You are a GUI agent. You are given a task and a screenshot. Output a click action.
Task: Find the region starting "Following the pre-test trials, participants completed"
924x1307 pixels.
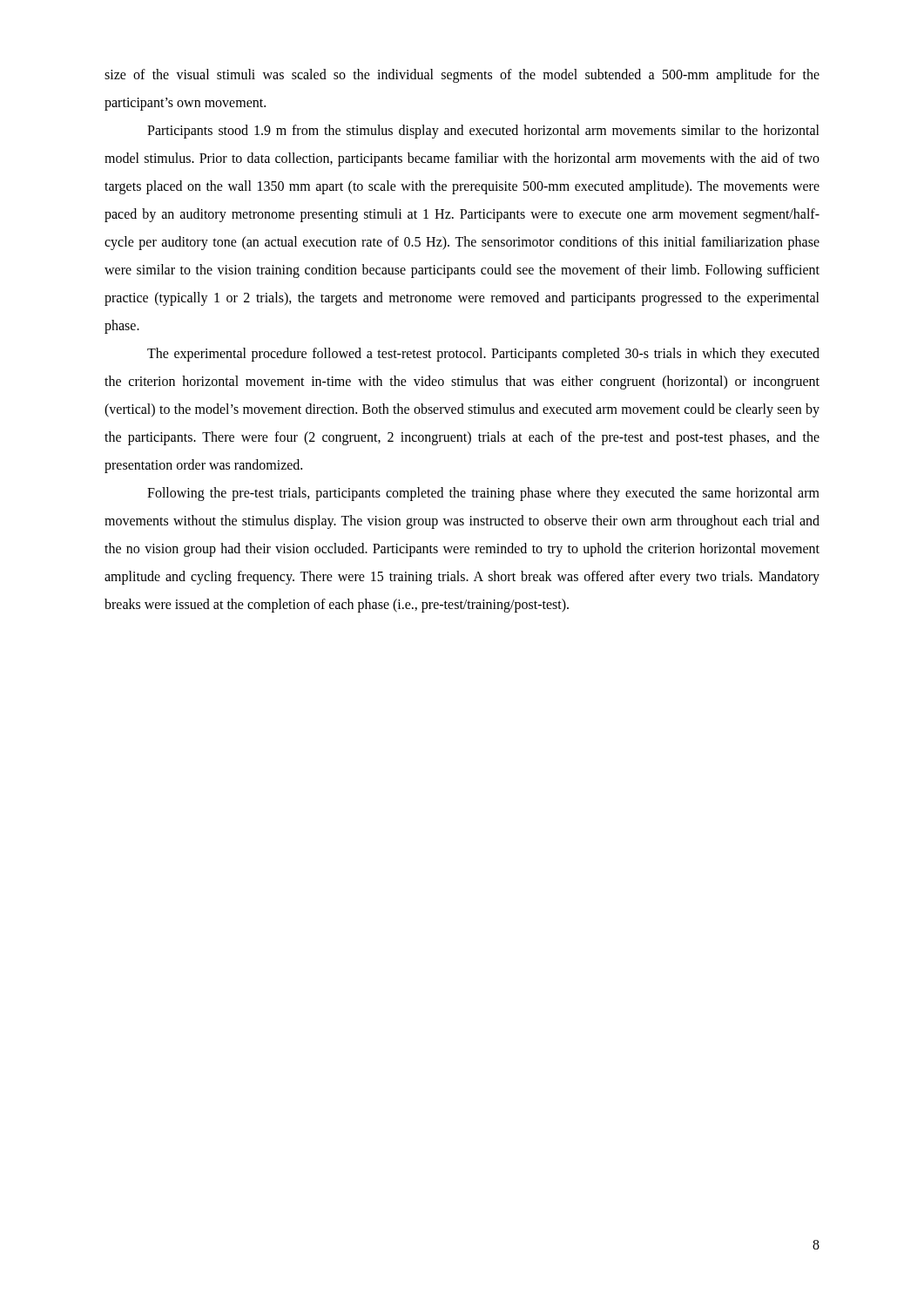[x=462, y=548]
